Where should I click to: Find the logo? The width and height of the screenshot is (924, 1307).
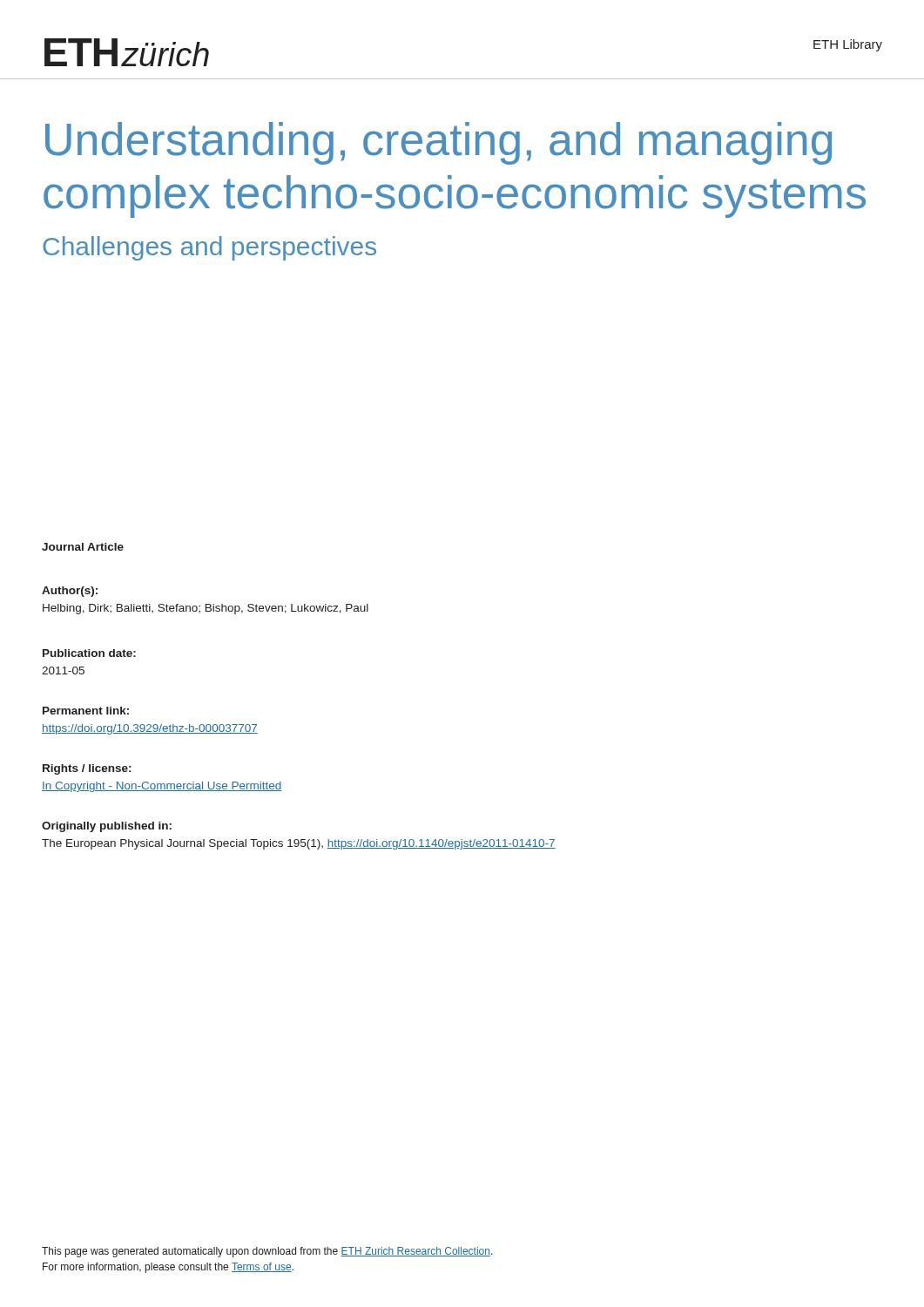click(x=129, y=52)
